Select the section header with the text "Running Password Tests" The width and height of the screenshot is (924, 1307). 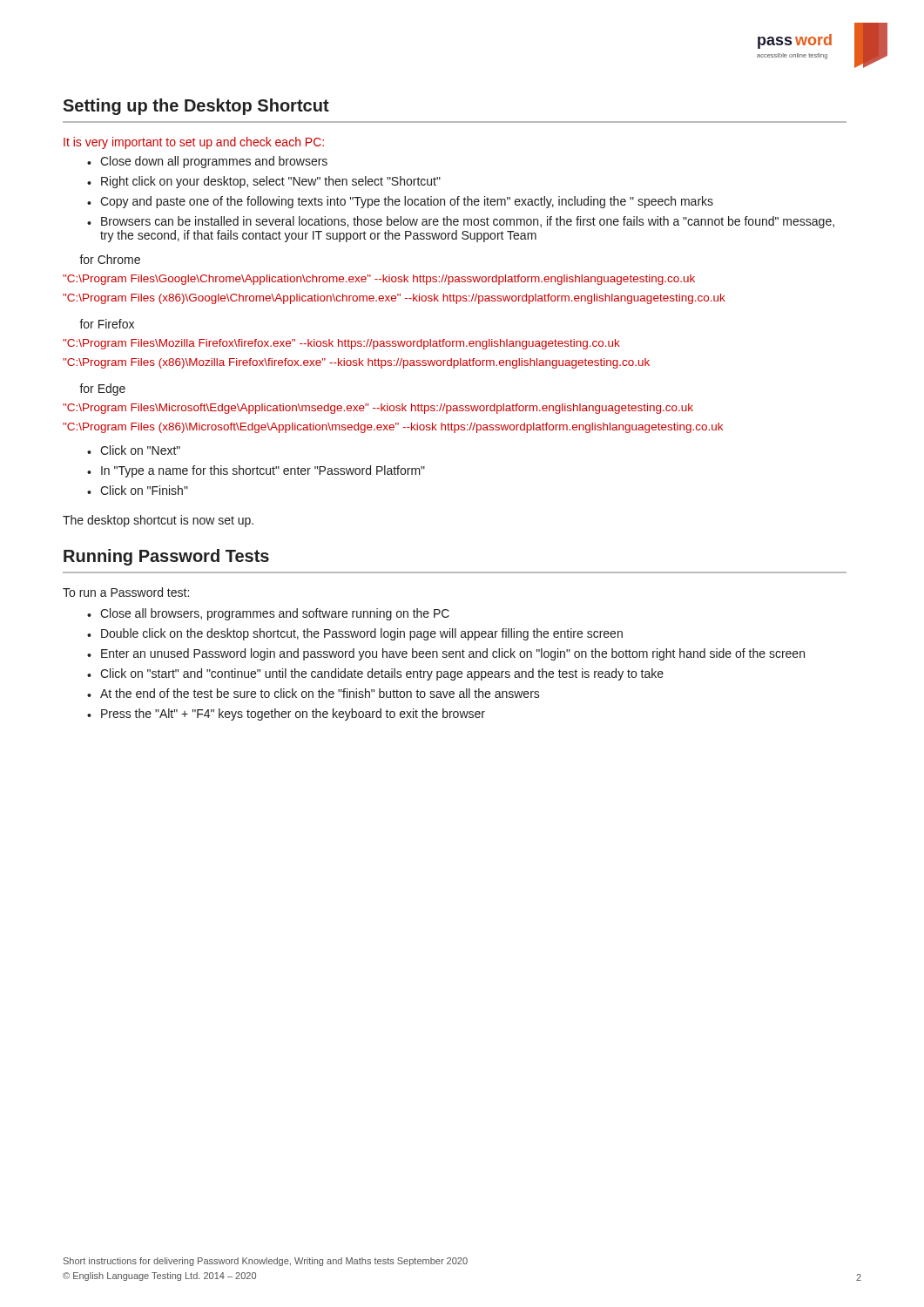click(166, 556)
